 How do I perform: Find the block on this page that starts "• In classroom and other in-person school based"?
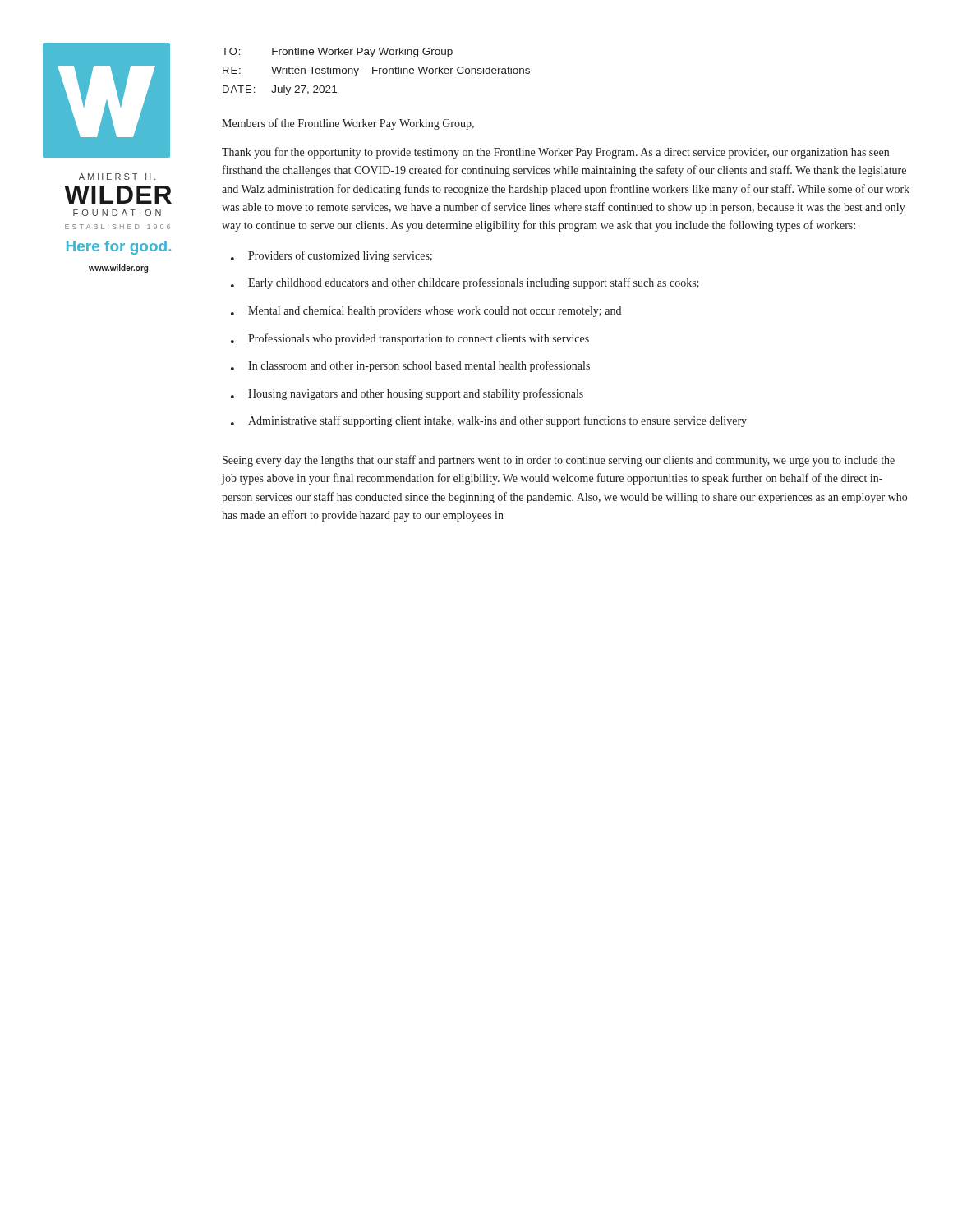coord(570,369)
